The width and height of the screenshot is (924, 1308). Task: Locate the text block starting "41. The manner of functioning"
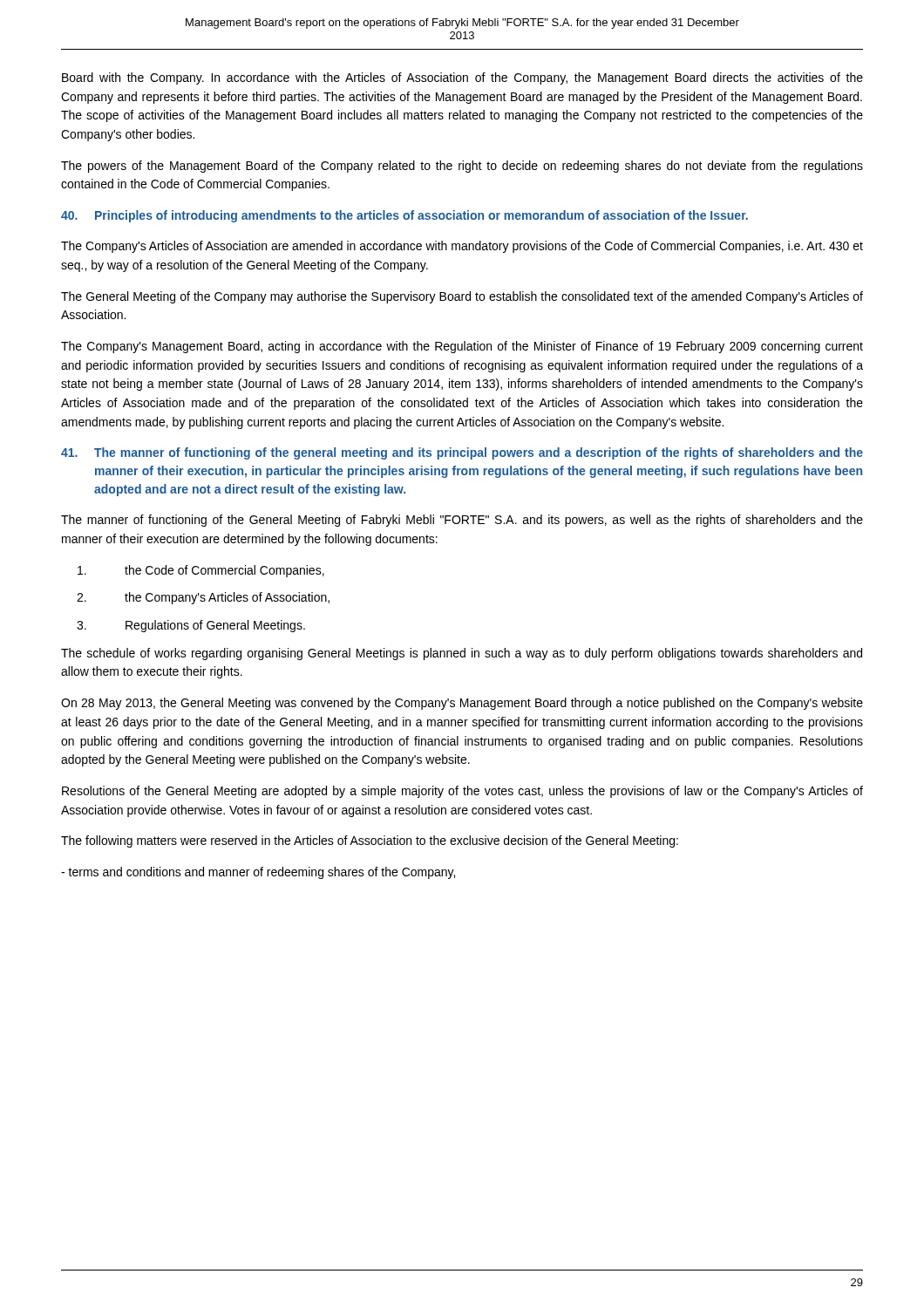[462, 472]
